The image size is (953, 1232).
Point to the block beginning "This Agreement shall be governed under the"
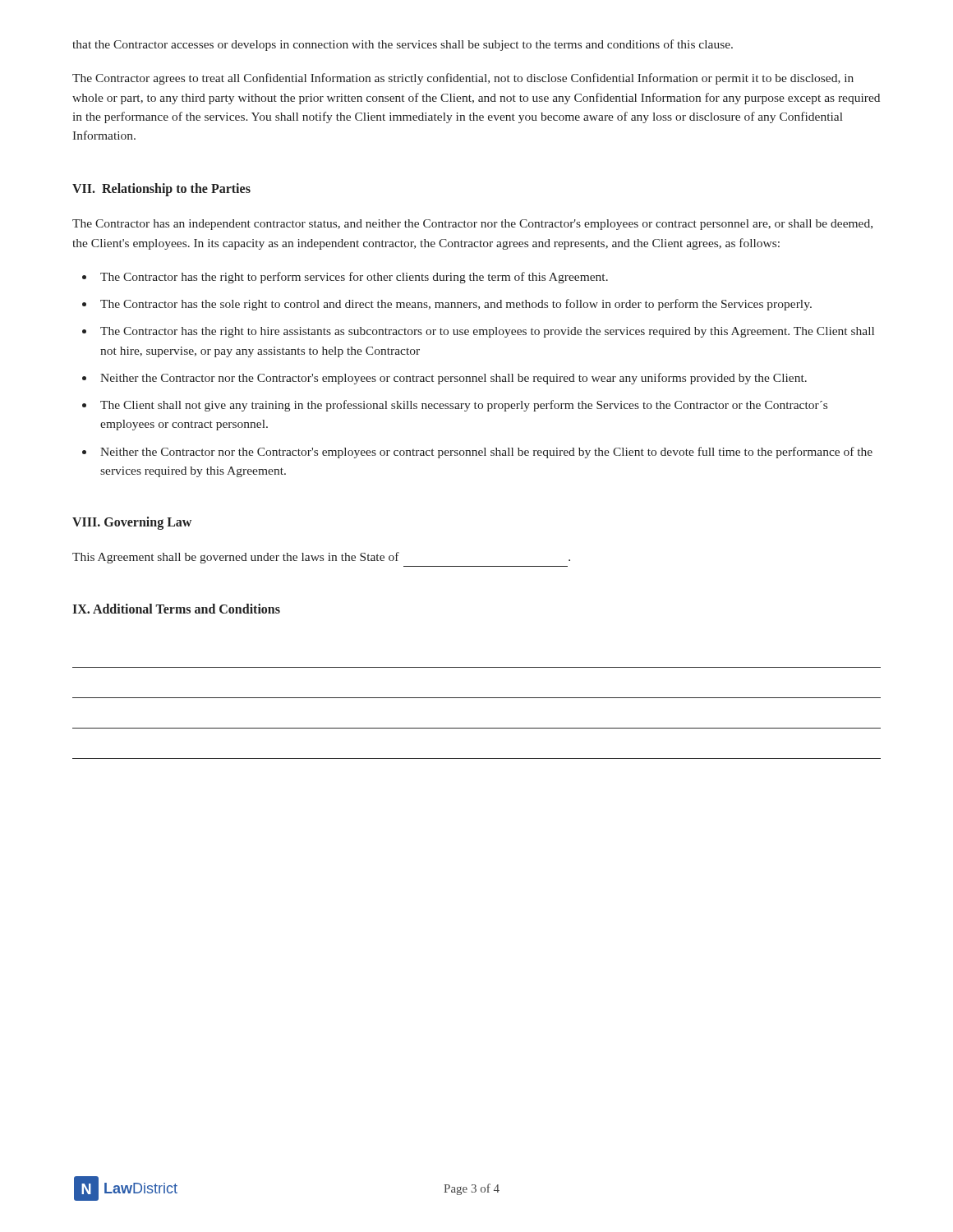click(322, 557)
